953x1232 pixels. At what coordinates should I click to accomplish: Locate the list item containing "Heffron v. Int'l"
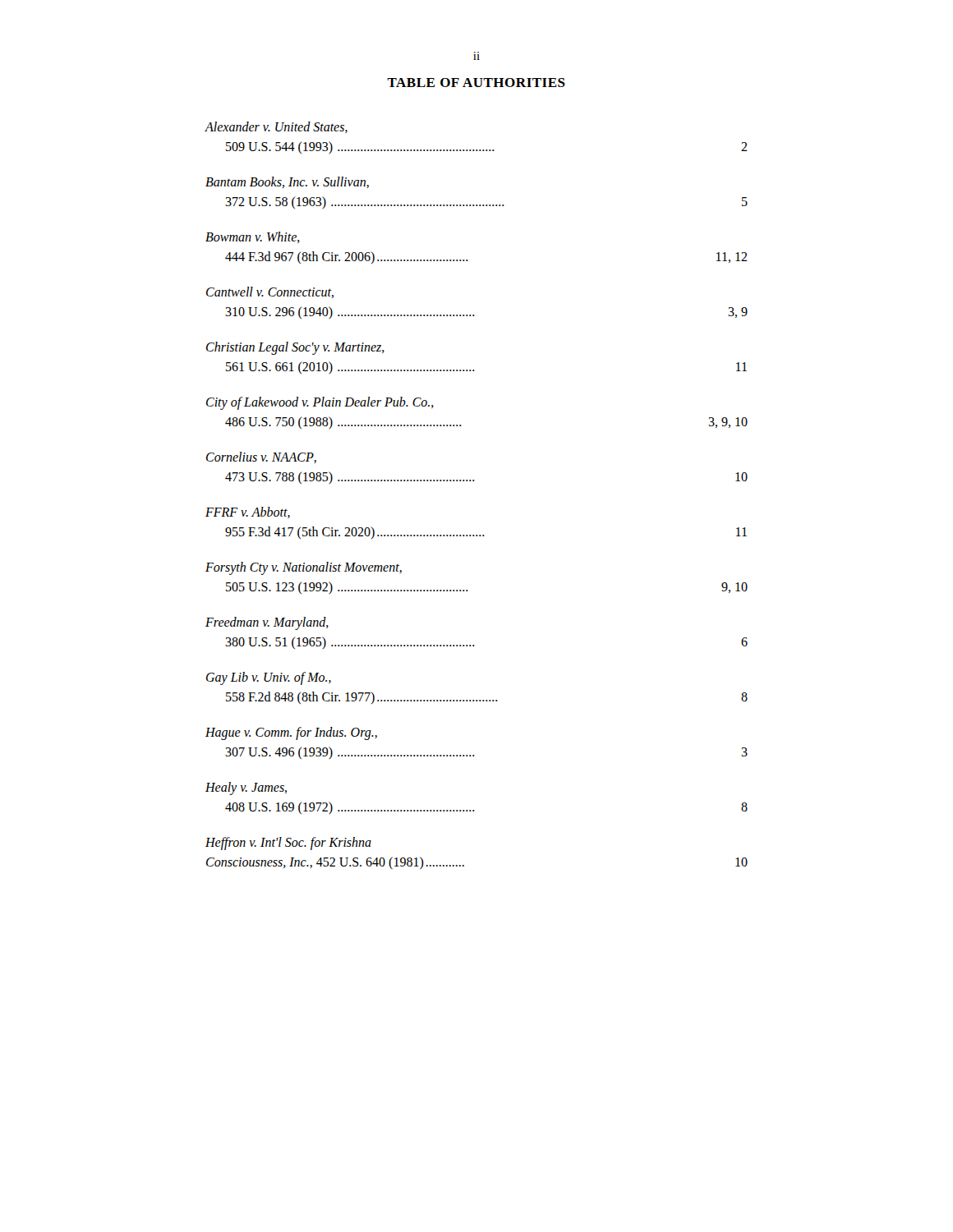(288, 844)
